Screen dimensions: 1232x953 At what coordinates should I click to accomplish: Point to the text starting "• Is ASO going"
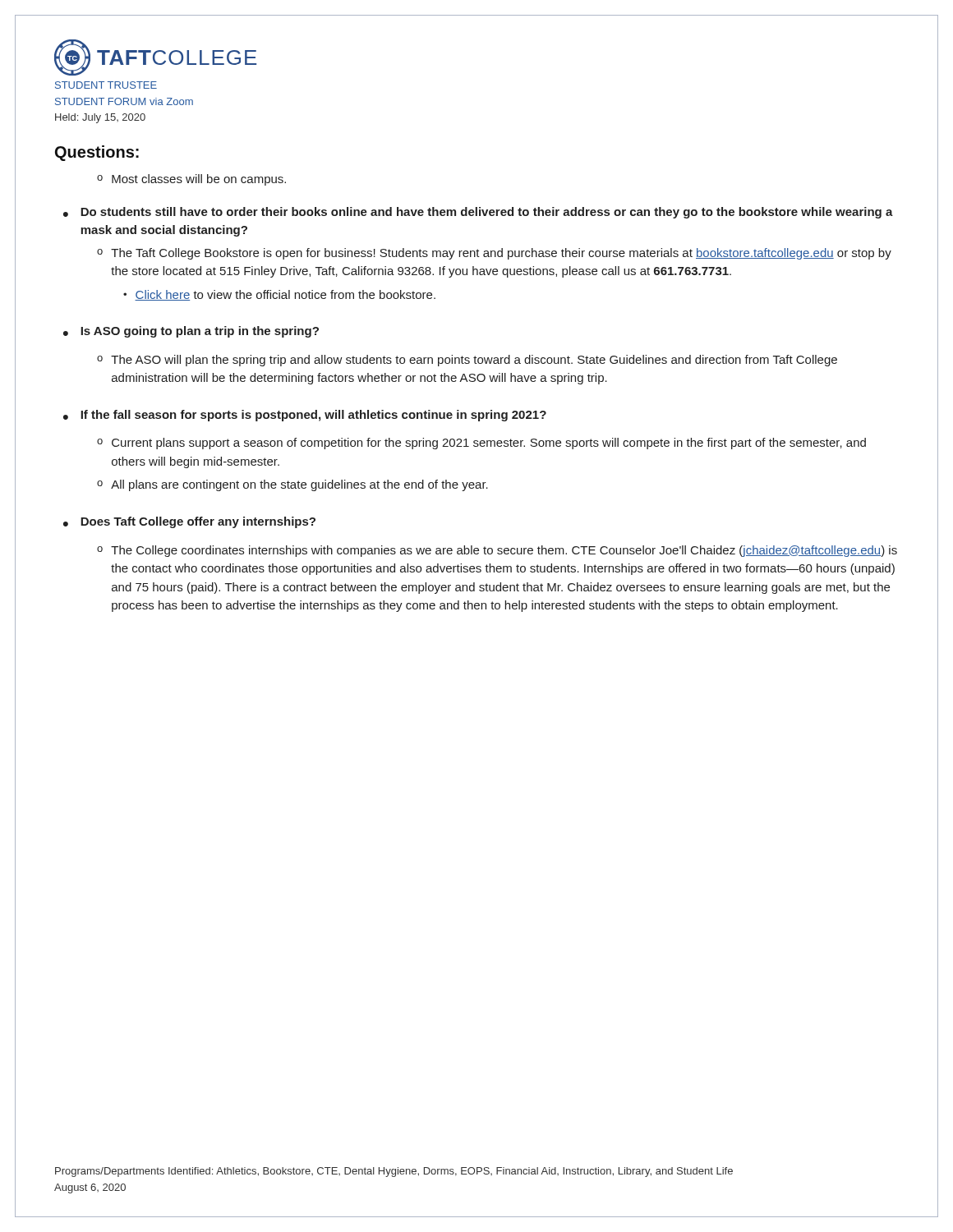pos(191,334)
